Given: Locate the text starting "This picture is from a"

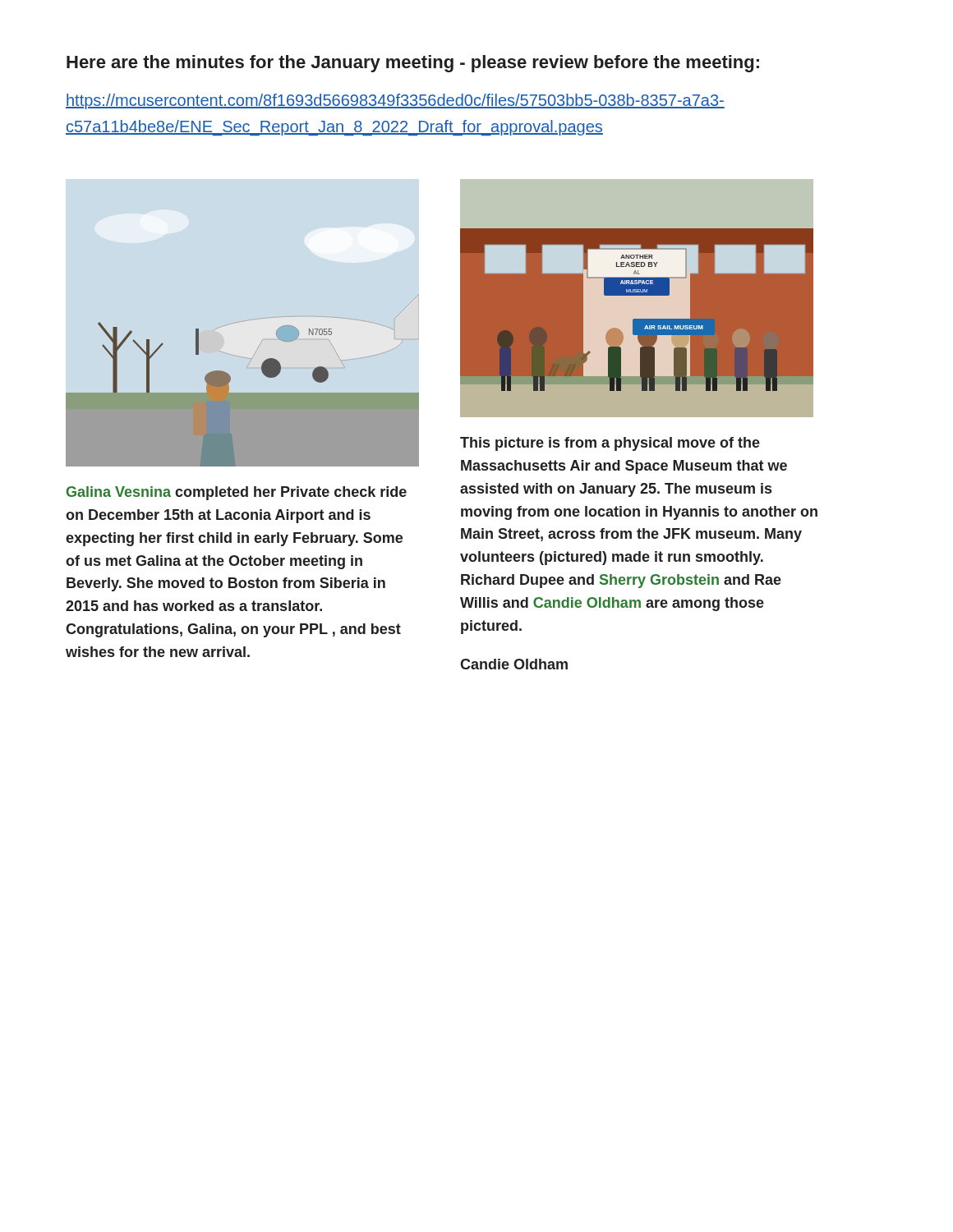Looking at the screenshot, I should point(639,534).
